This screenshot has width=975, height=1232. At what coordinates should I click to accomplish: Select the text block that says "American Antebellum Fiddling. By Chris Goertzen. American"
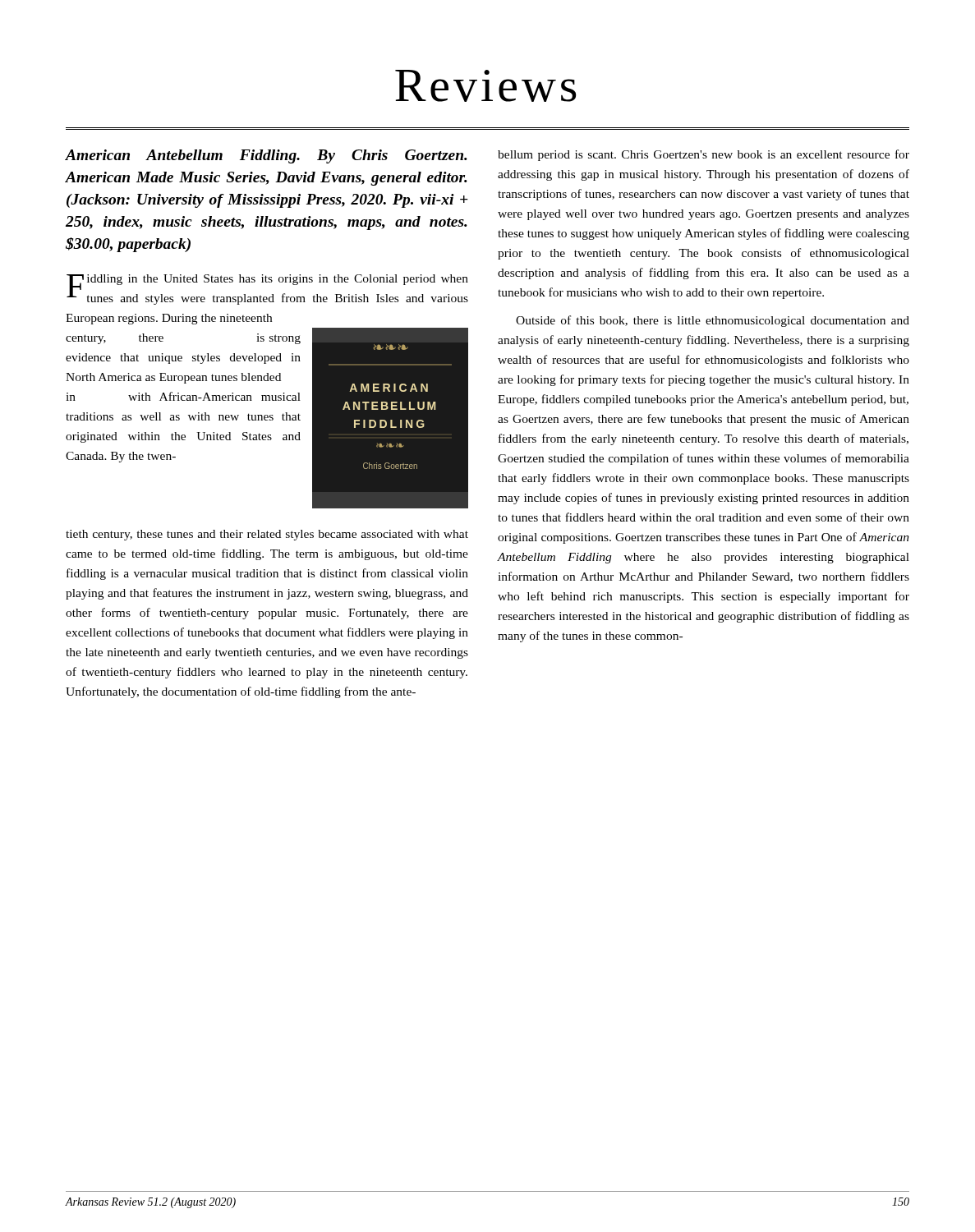pyautogui.click(x=267, y=199)
